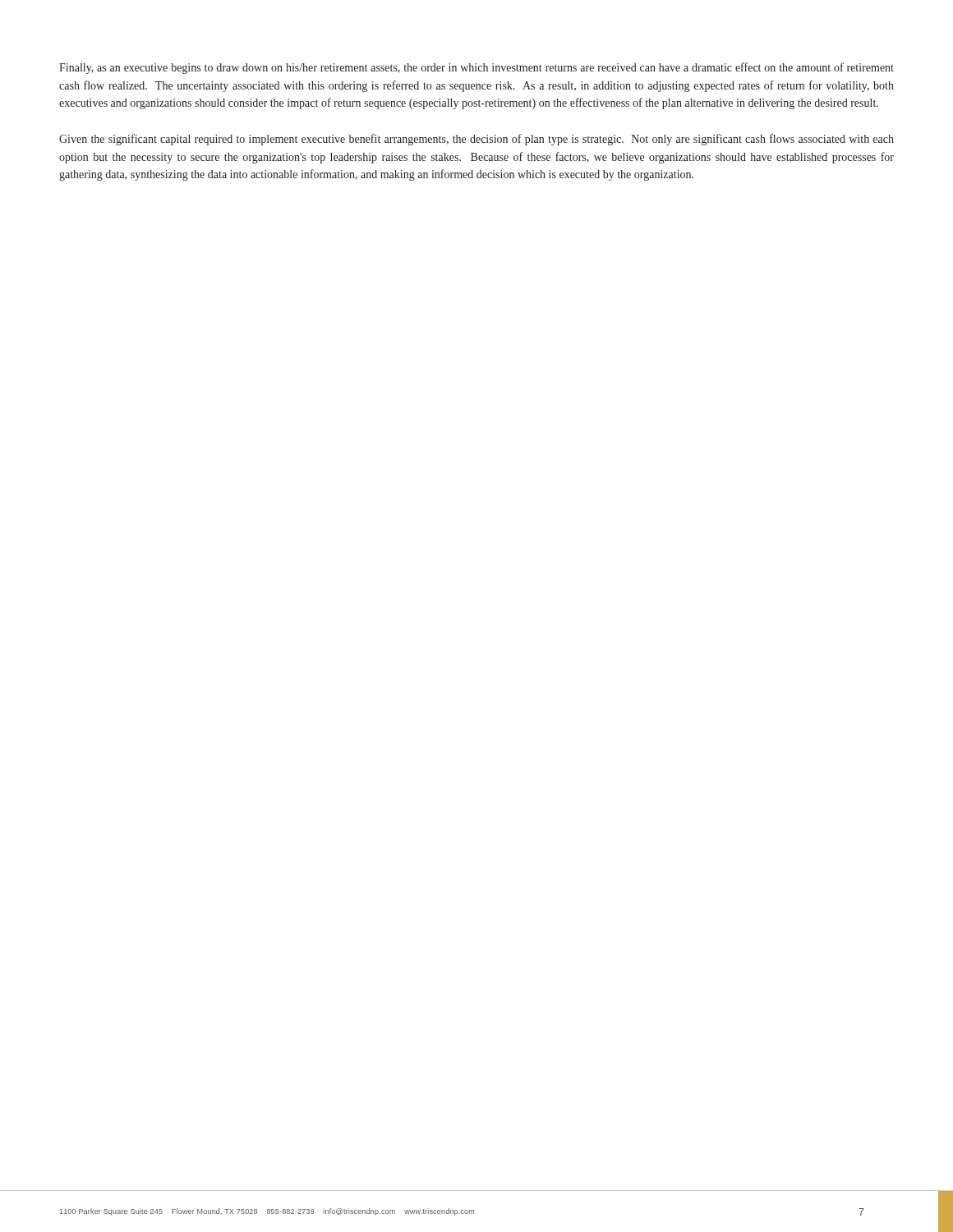The width and height of the screenshot is (953, 1232).
Task: Point to the passage starting "Given the significant capital required to implement executive"
Action: click(476, 157)
